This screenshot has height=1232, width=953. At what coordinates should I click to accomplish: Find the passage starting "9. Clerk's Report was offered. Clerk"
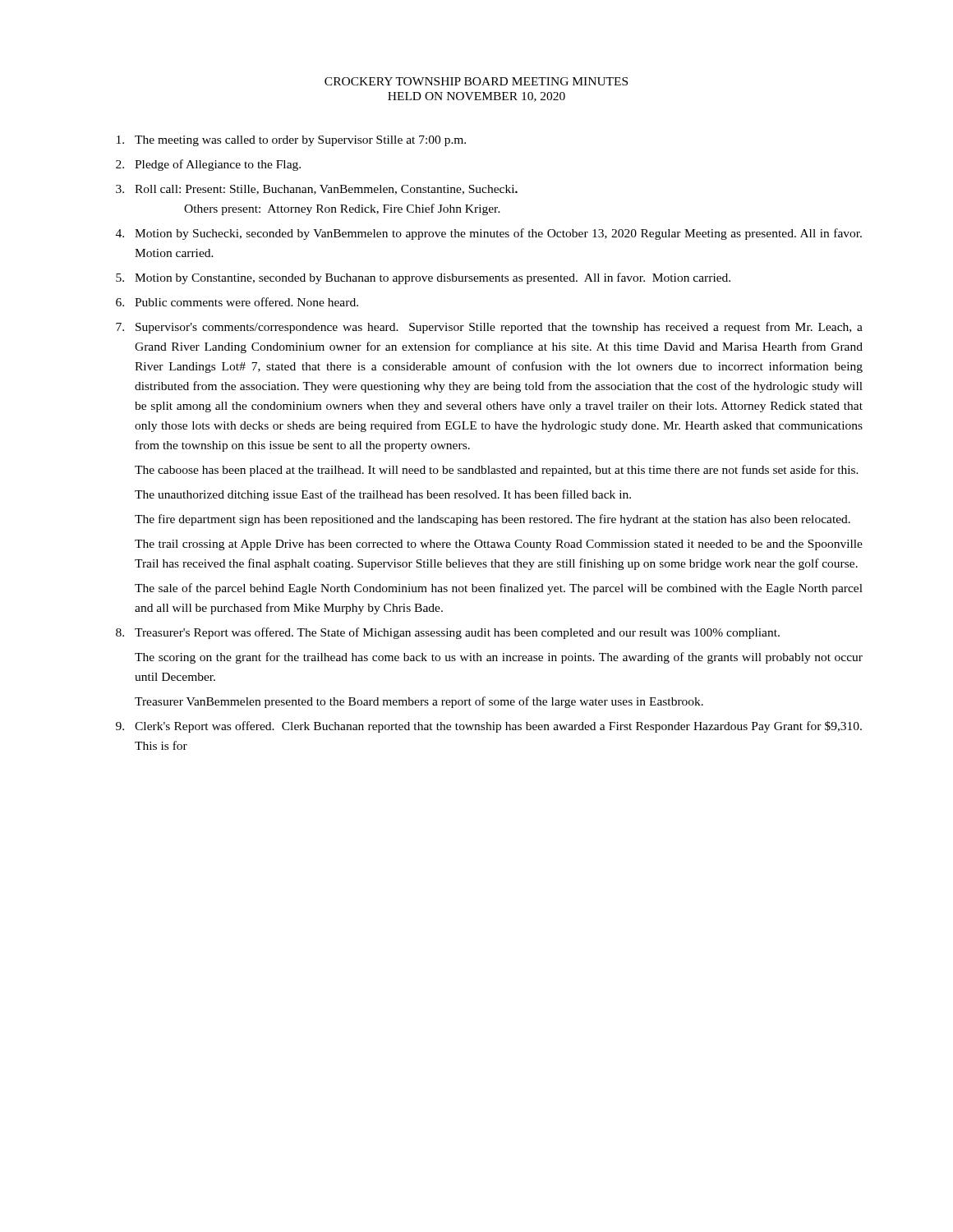pyautogui.click(x=476, y=736)
